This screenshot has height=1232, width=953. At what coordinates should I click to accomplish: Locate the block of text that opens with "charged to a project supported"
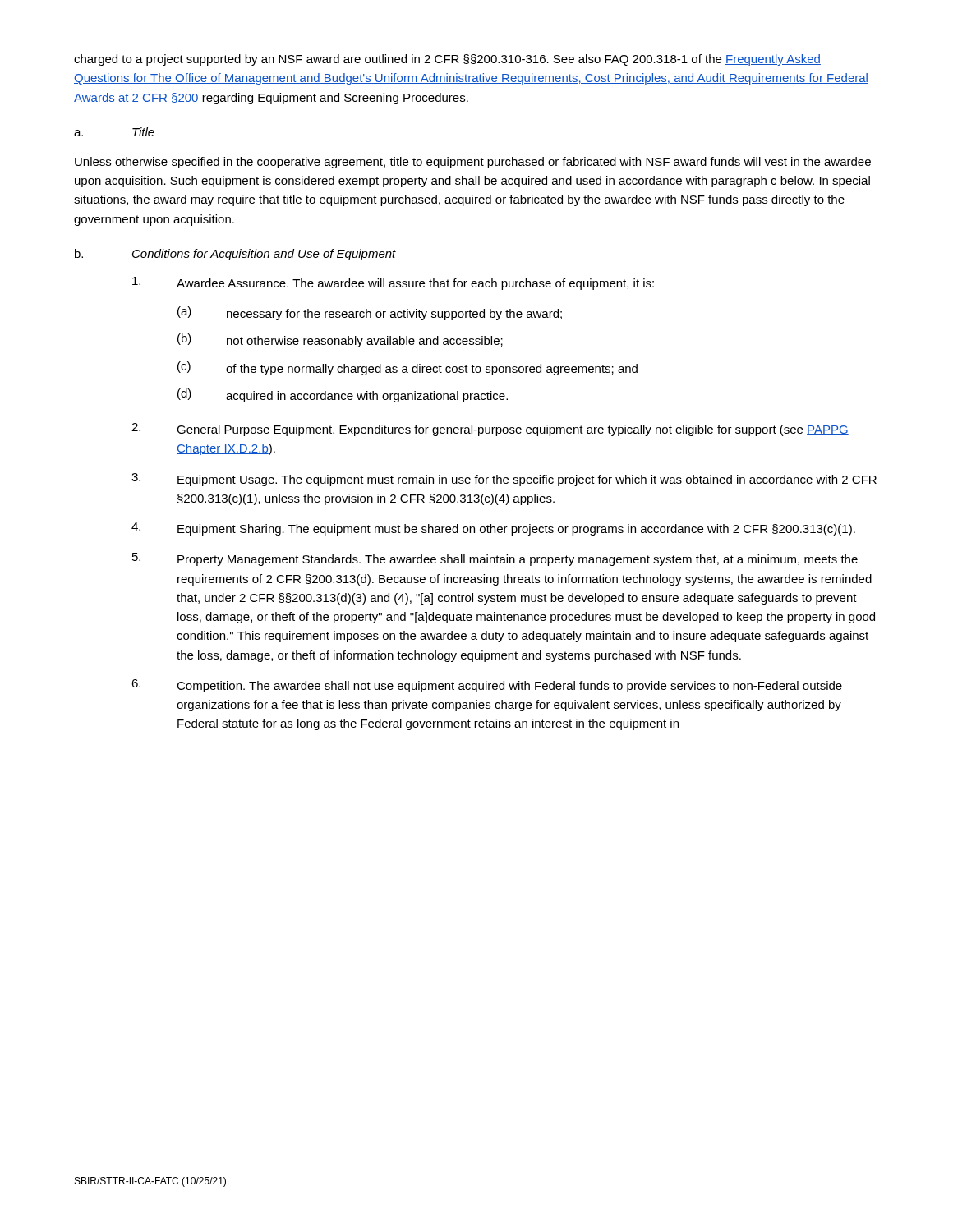coord(471,78)
